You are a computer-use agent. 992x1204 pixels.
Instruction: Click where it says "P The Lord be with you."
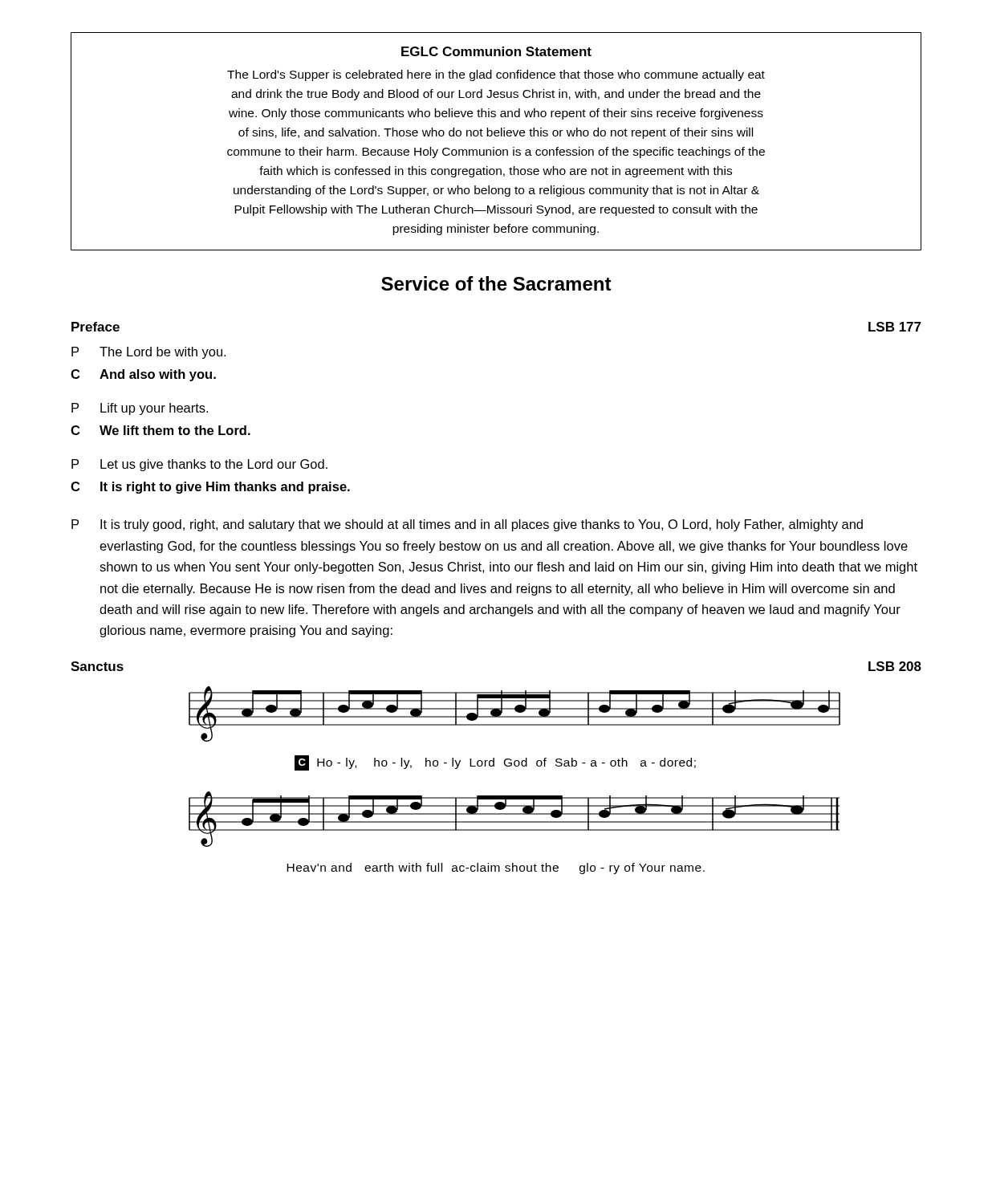148,353
